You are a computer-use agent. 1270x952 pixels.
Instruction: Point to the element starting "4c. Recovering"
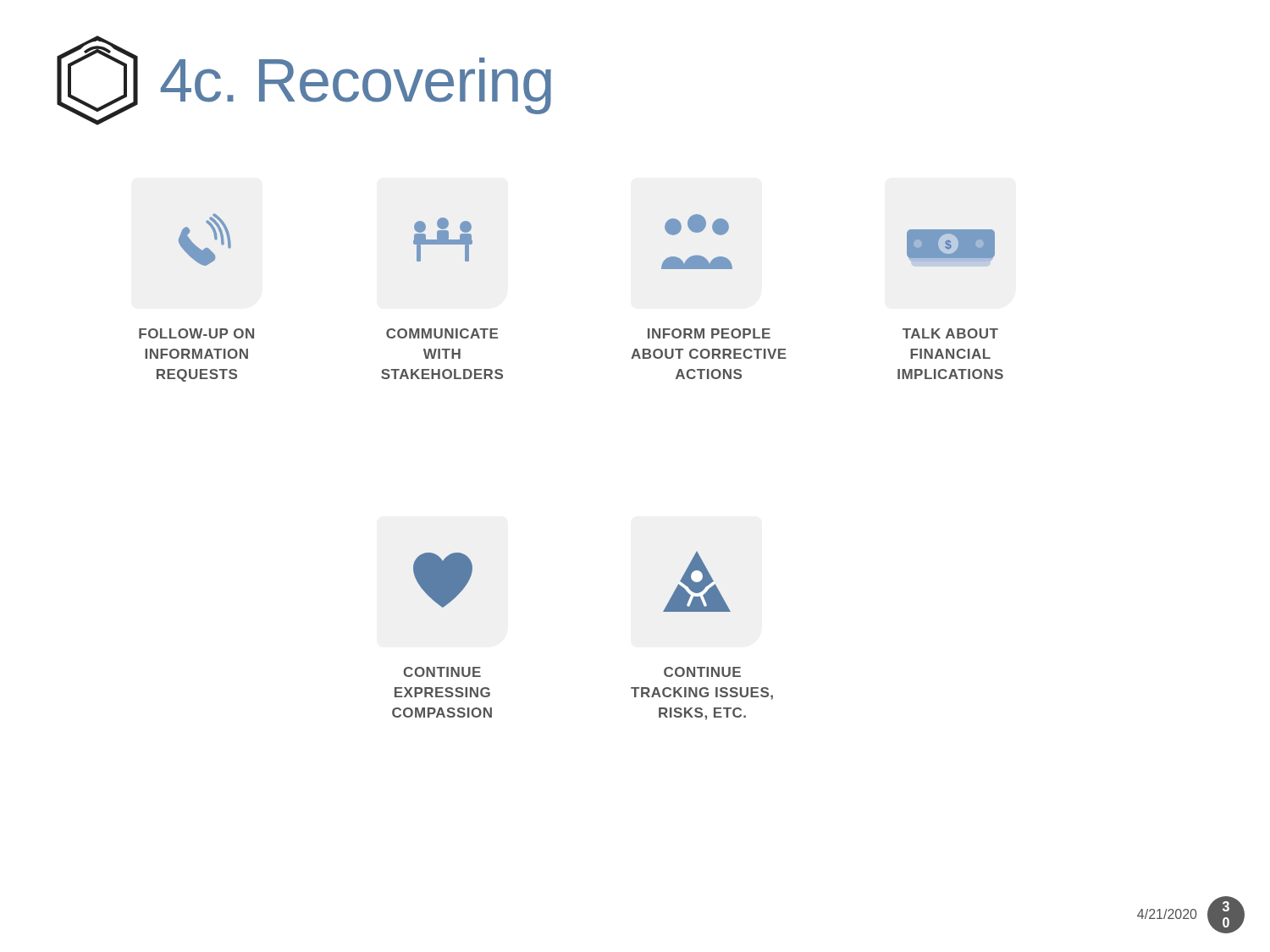302,80
